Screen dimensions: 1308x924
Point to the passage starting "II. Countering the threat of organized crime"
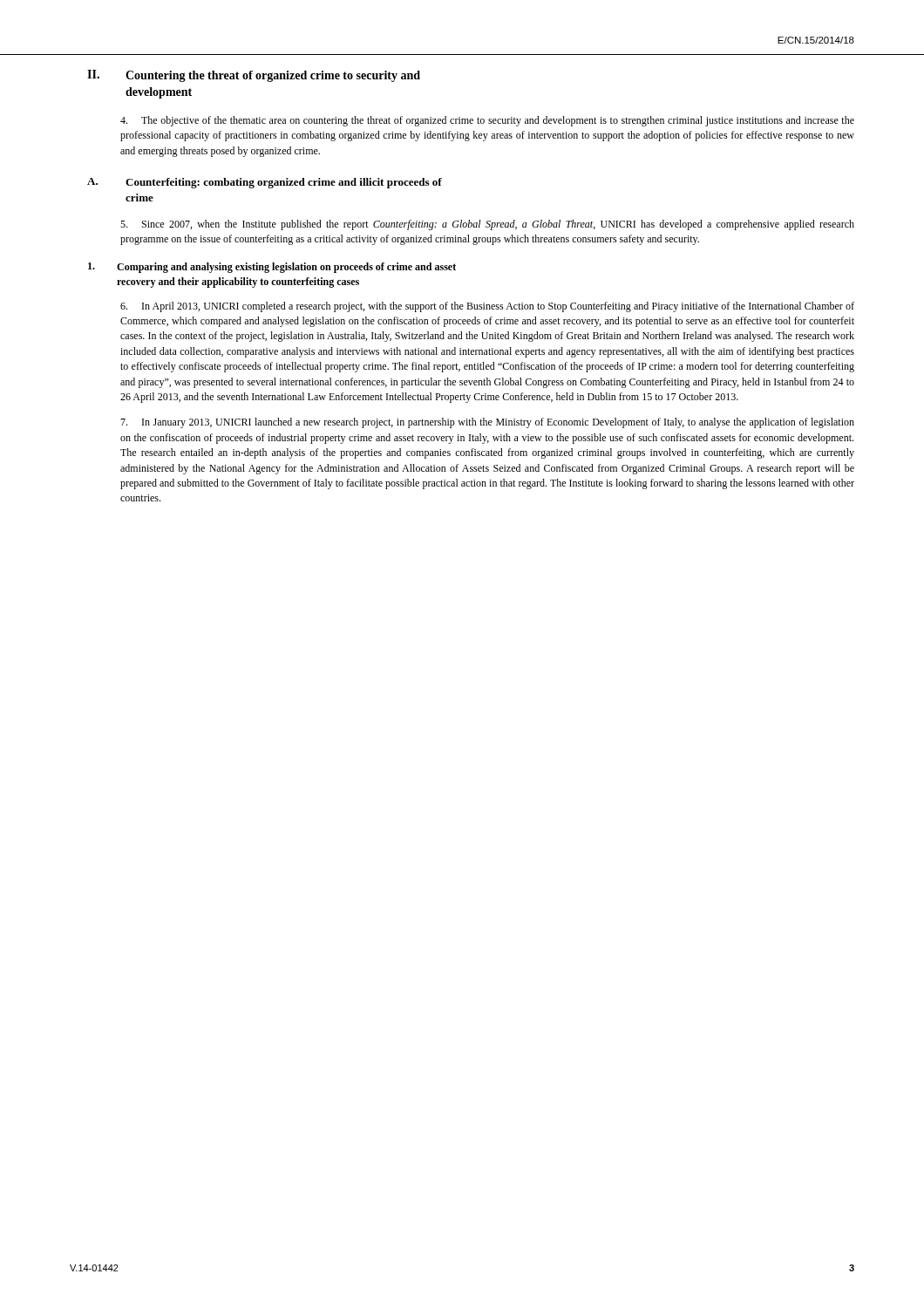point(254,84)
